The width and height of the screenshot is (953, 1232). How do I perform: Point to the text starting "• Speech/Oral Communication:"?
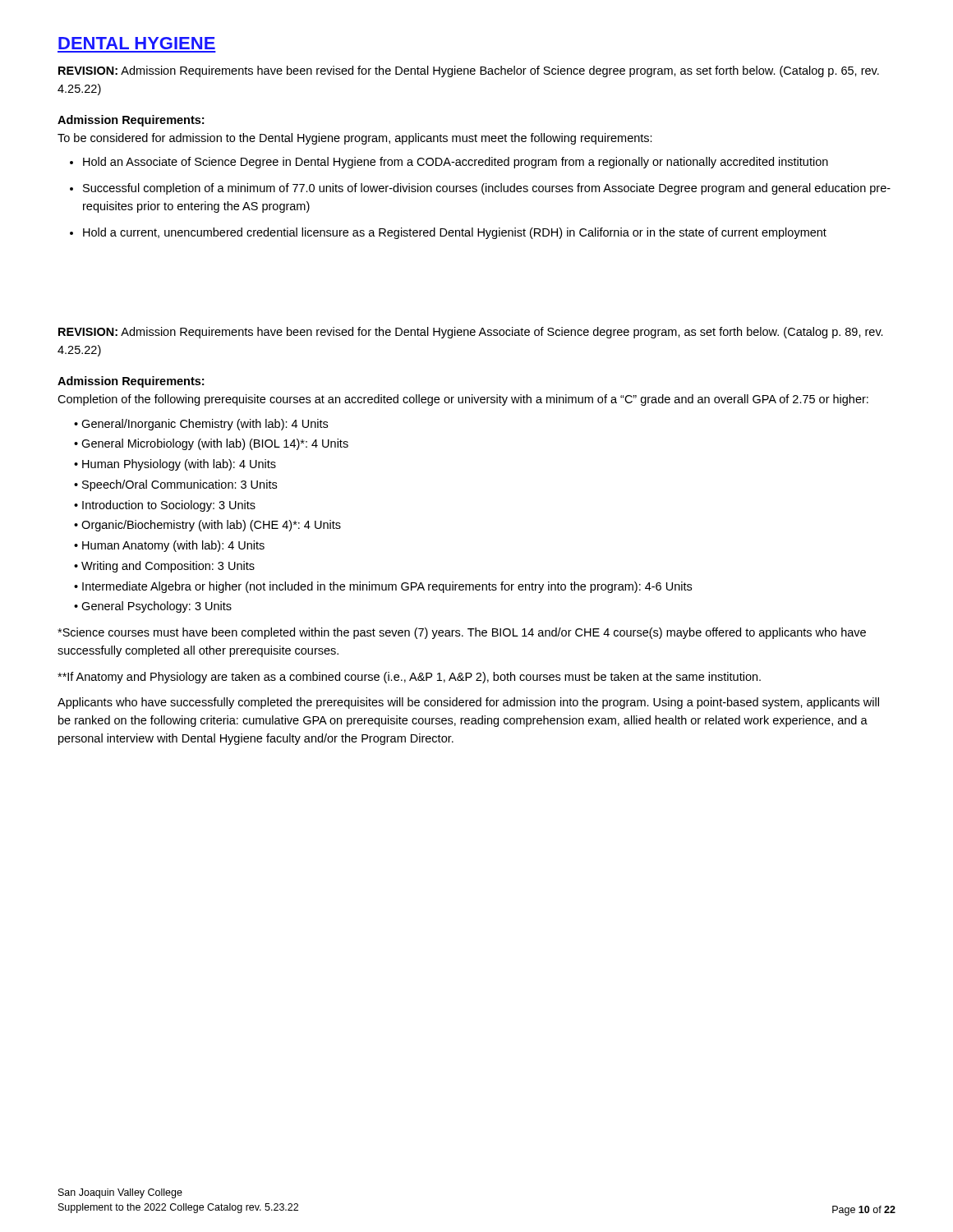176,484
